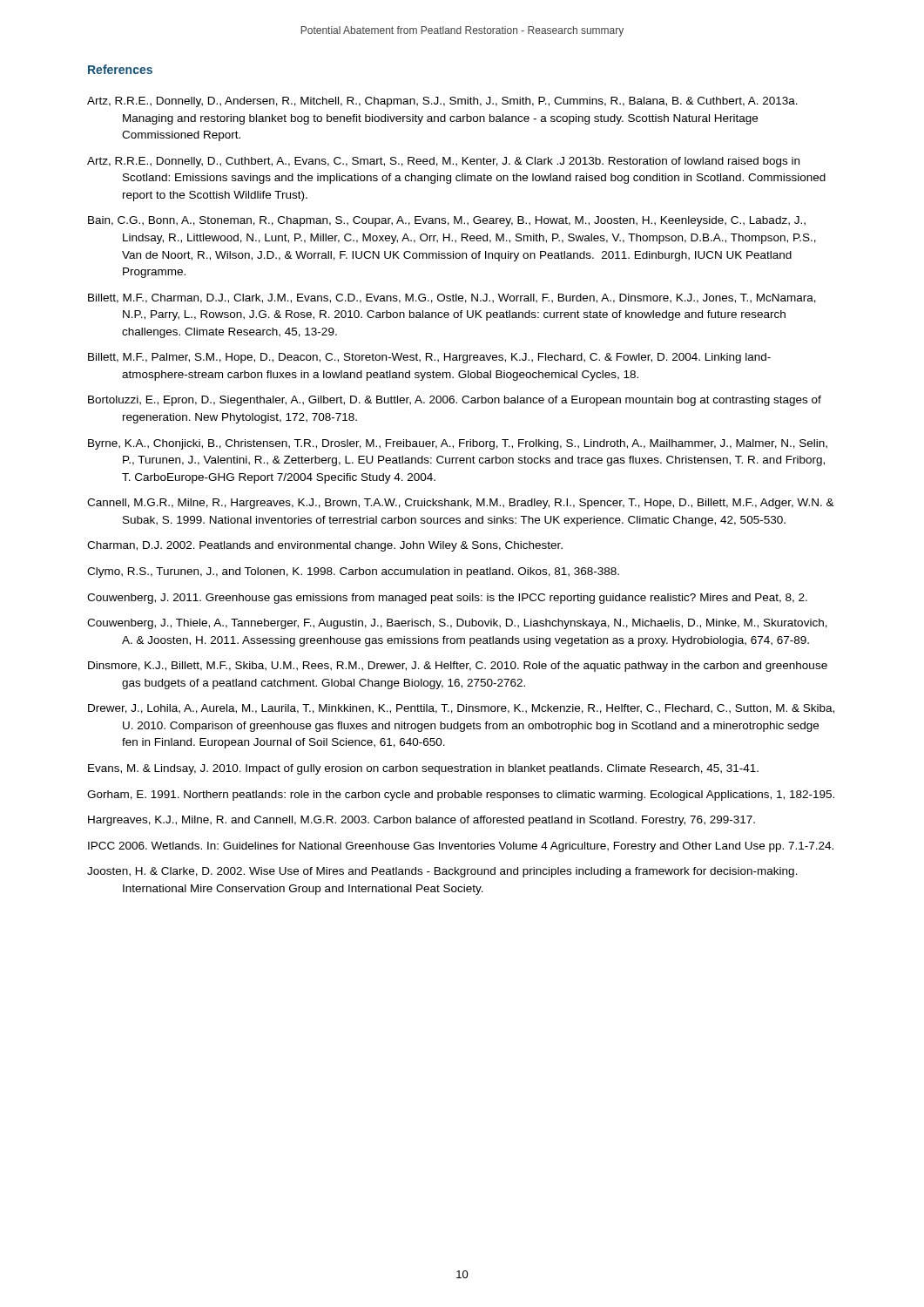Locate the list item that reads "Billett, M.F., Charman,"
This screenshot has height=1307, width=924.
(452, 314)
